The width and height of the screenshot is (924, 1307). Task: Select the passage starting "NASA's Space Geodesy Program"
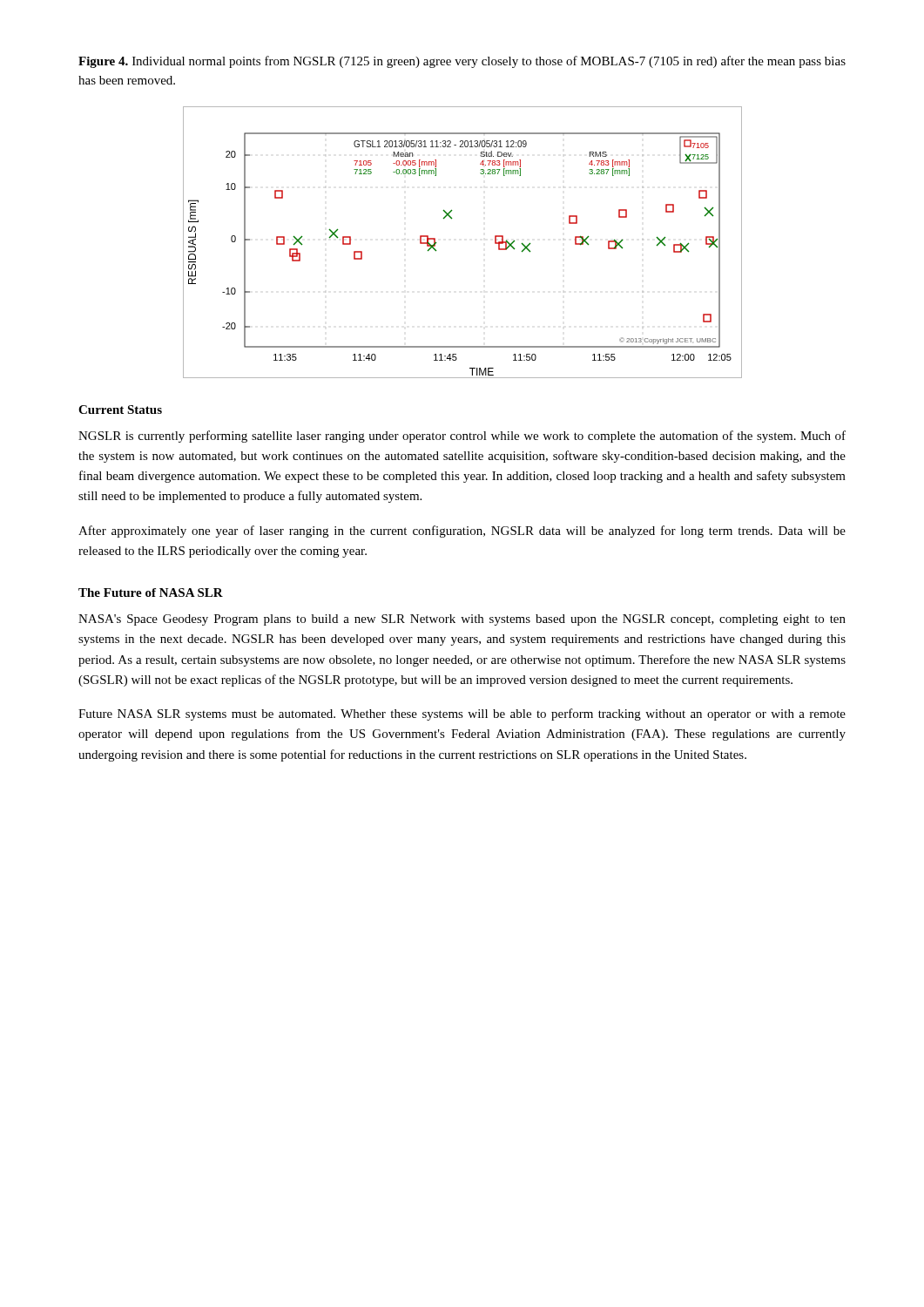click(462, 649)
